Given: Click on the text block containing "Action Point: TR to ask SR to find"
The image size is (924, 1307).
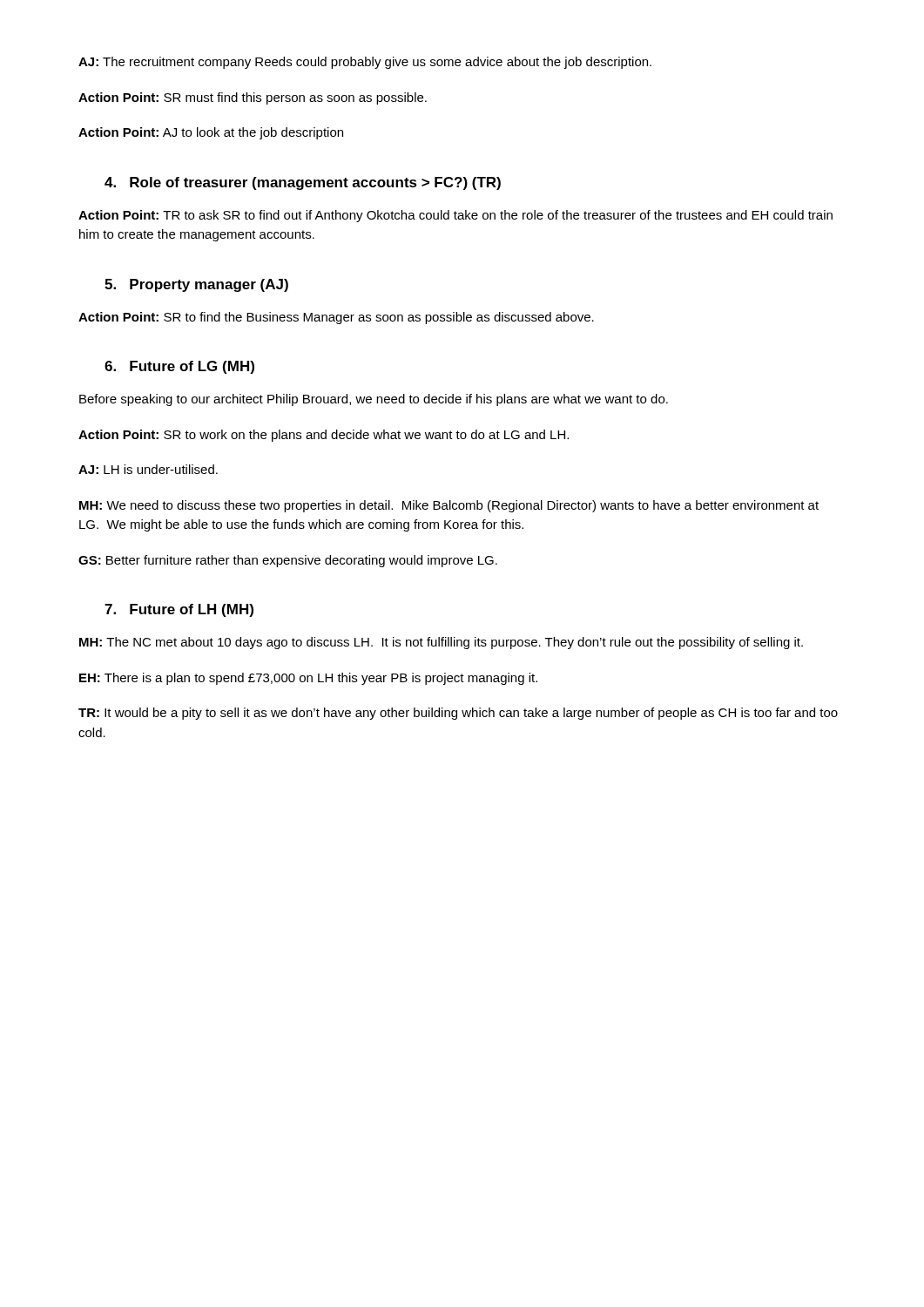Looking at the screenshot, I should 462,225.
